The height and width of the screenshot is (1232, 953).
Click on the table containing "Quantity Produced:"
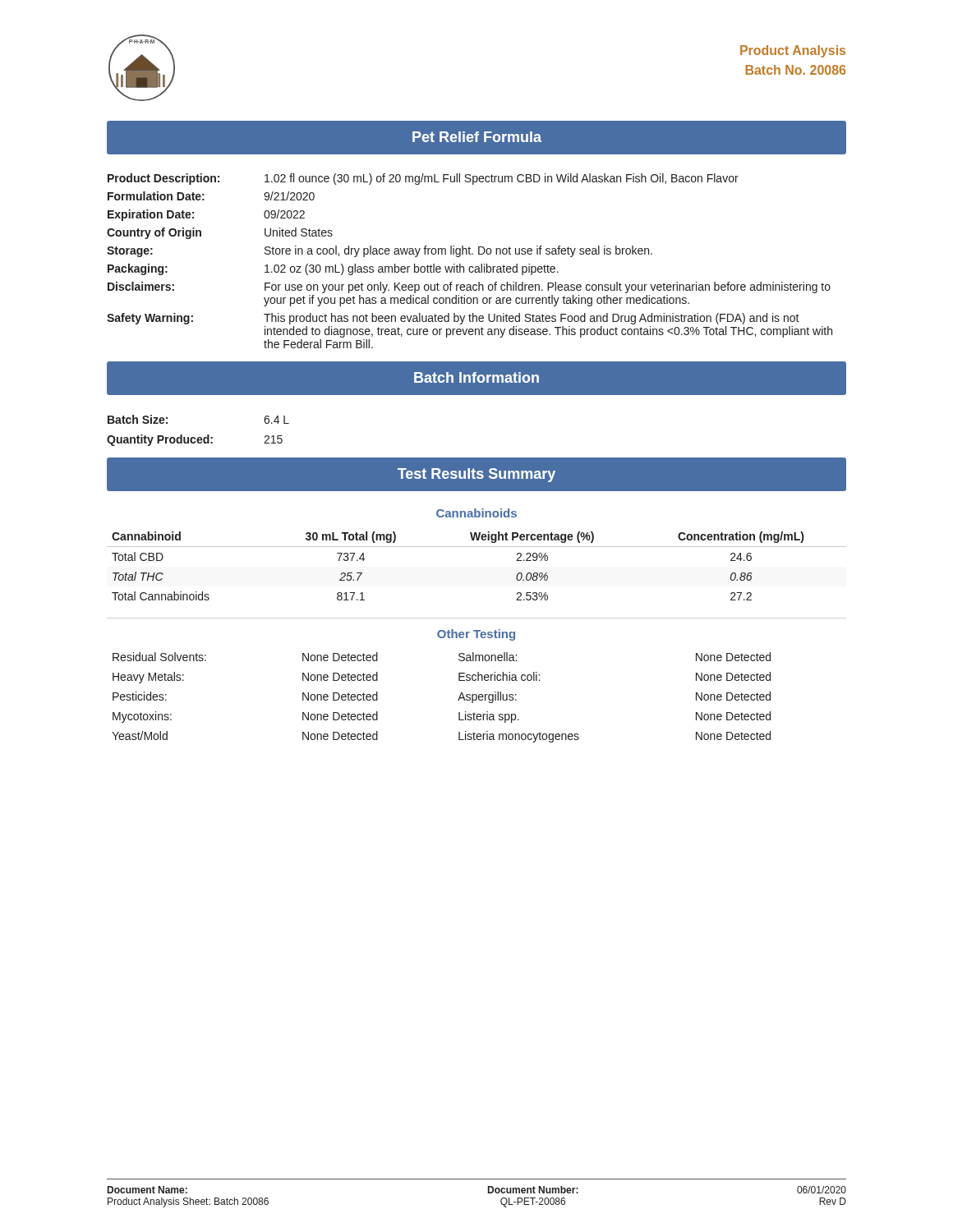pyautogui.click(x=476, y=430)
